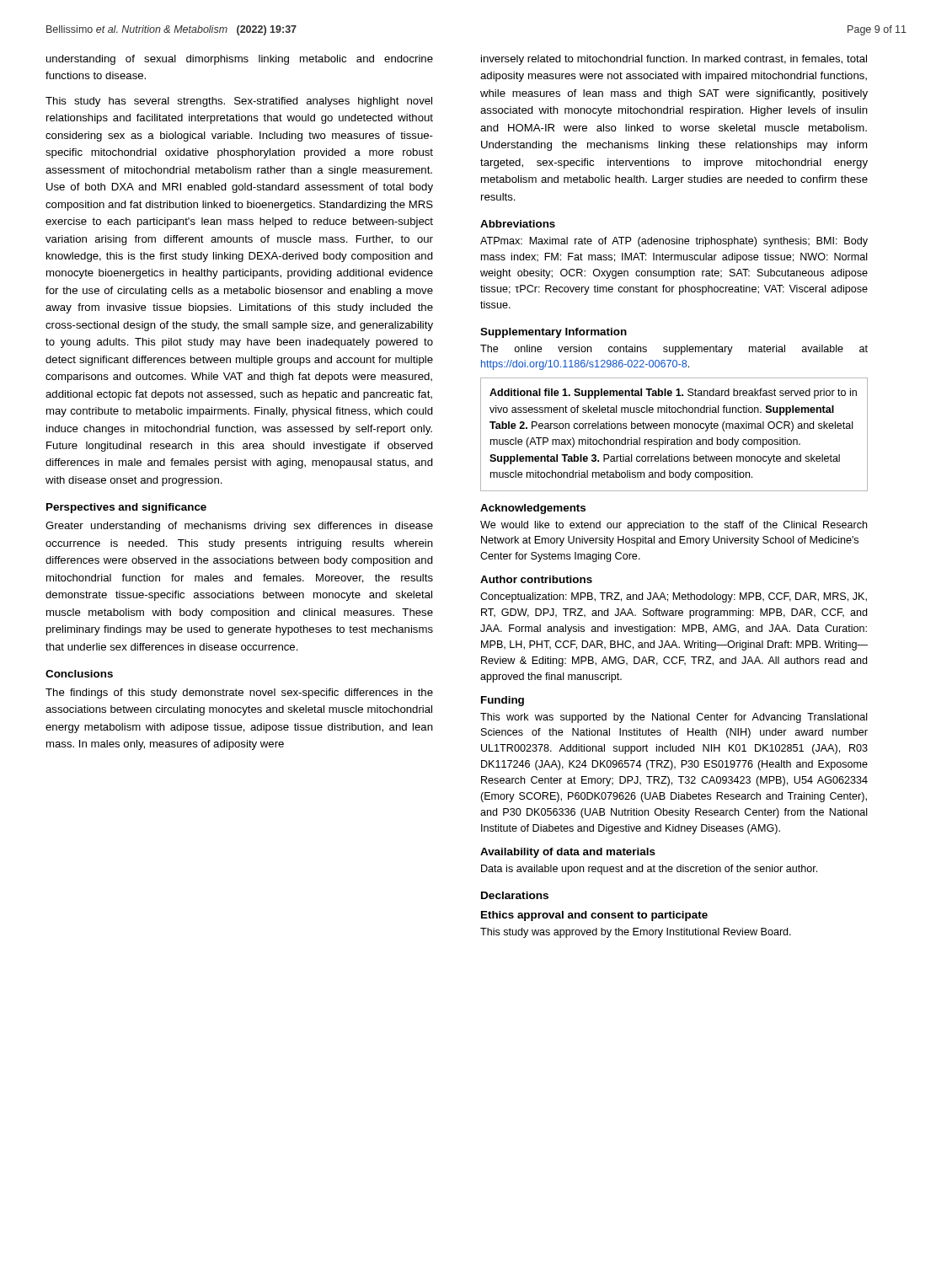The image size is (952, 1264).
Task: Where does it say "Author contributions"?
Action: tap(536, 580)
